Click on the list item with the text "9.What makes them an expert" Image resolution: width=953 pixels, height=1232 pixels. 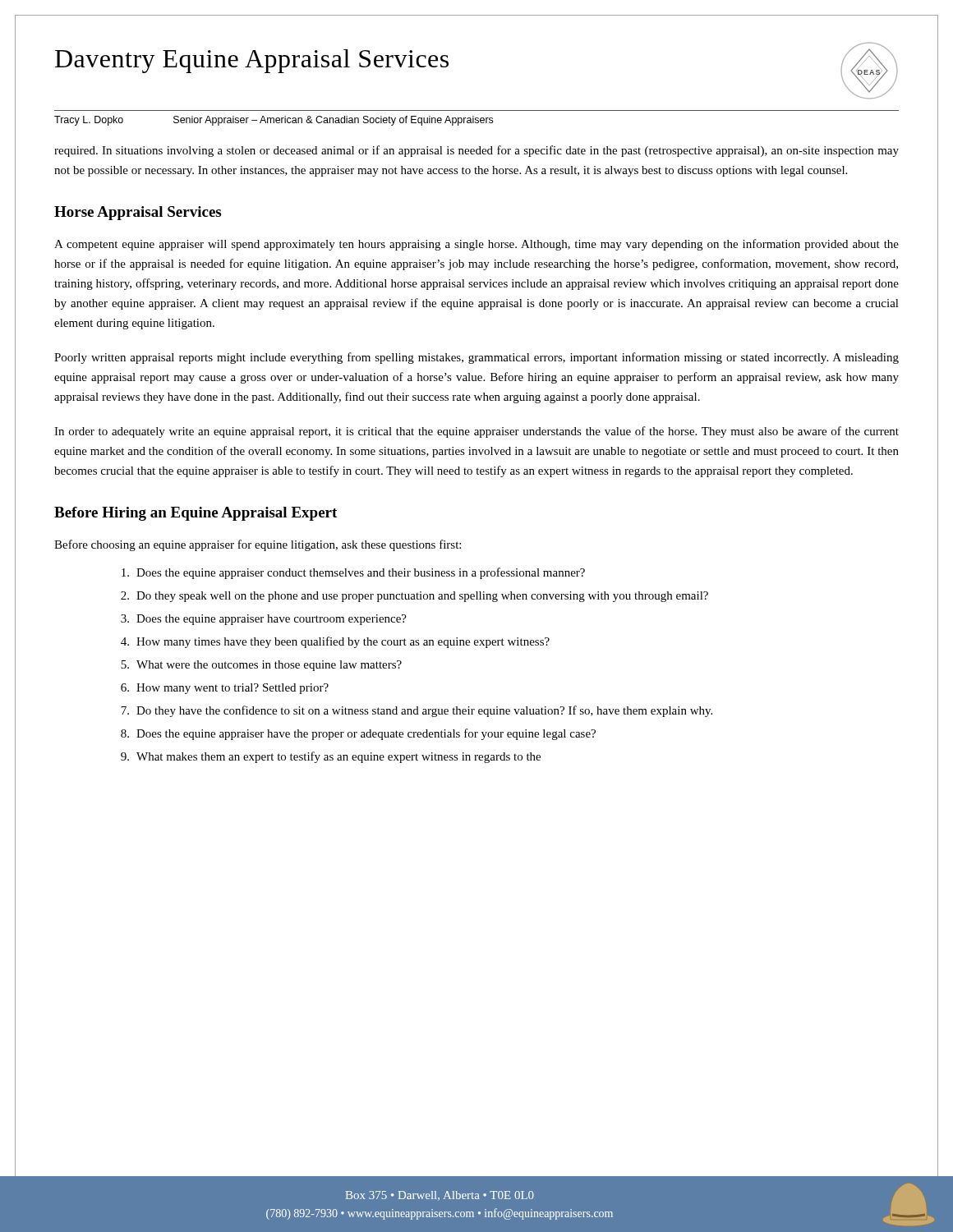[497, 756]
